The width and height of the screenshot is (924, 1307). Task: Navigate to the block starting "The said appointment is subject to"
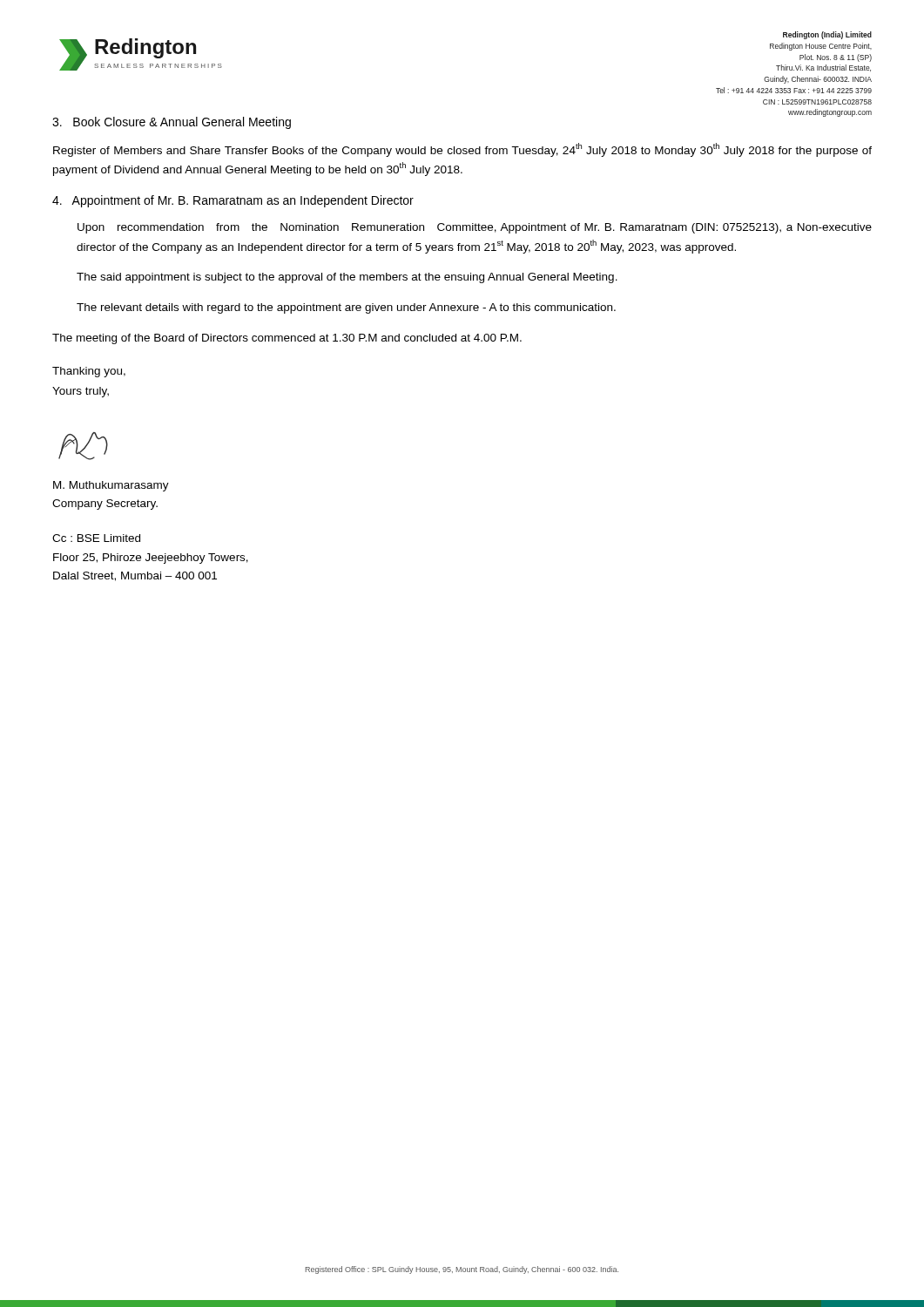[347, 277]
